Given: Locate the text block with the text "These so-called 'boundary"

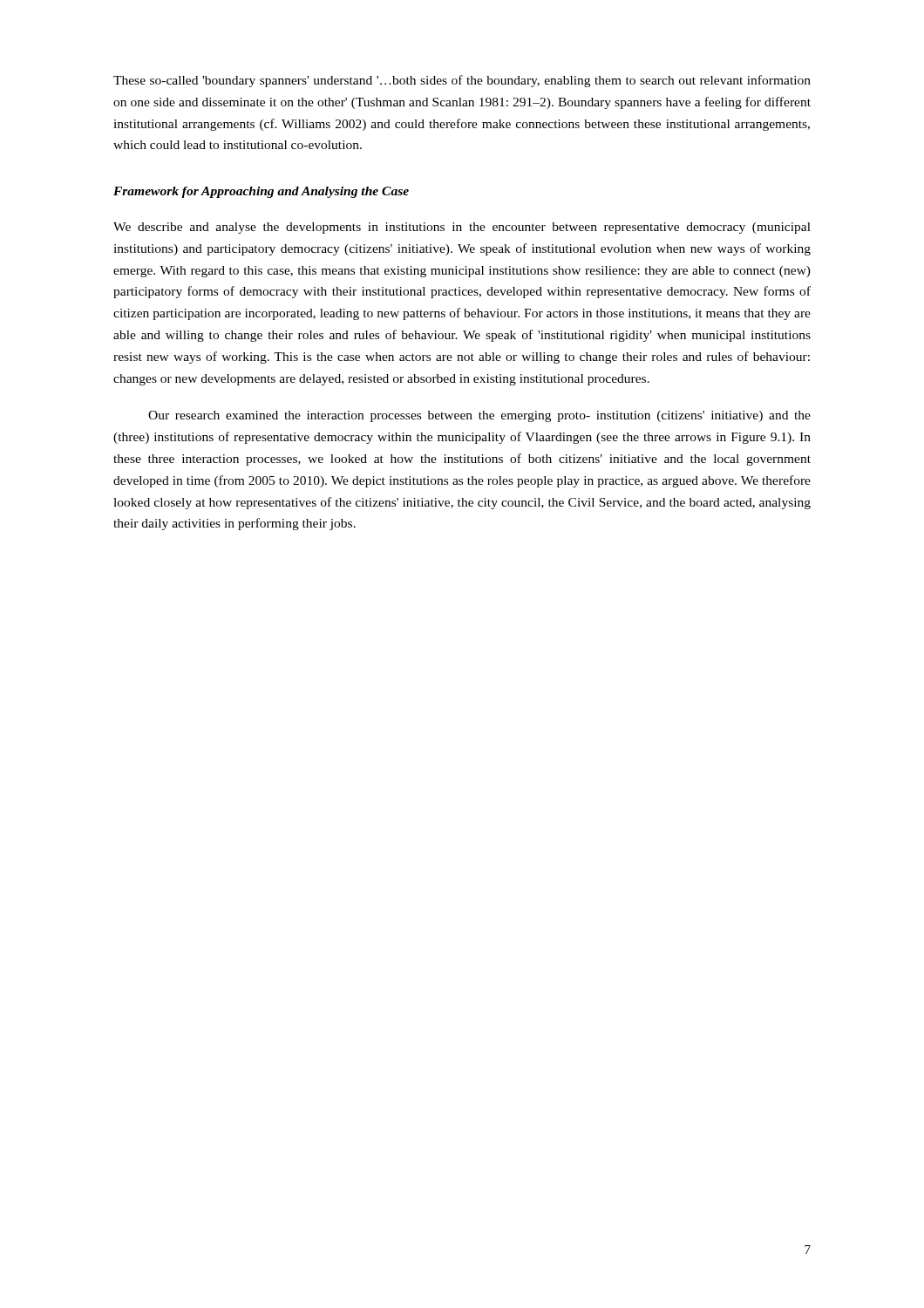Looking at the screenshot, I should tap(462, 112).
